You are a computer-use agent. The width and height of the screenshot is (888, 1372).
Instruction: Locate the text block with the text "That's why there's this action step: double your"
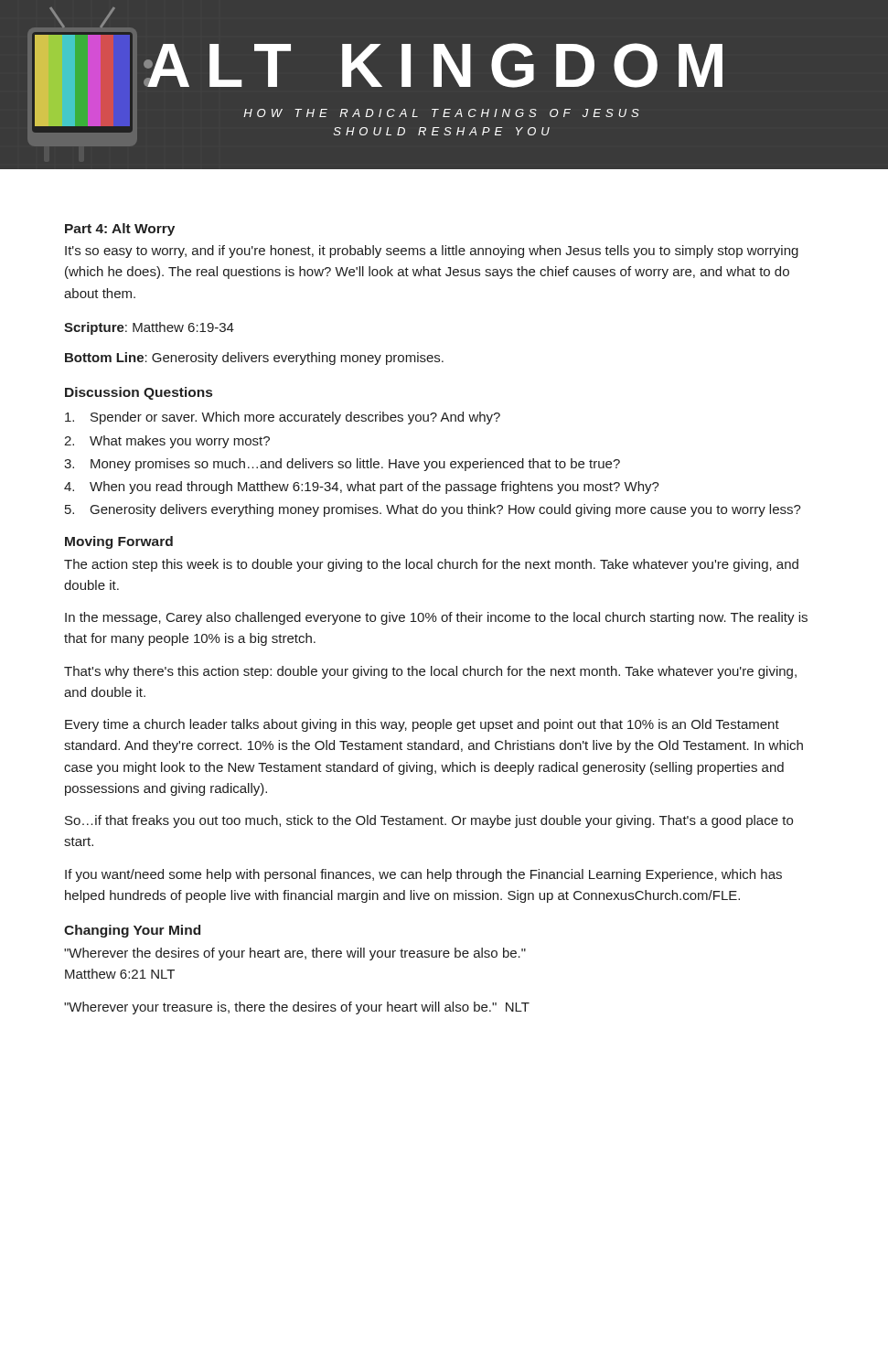point(431,681)
